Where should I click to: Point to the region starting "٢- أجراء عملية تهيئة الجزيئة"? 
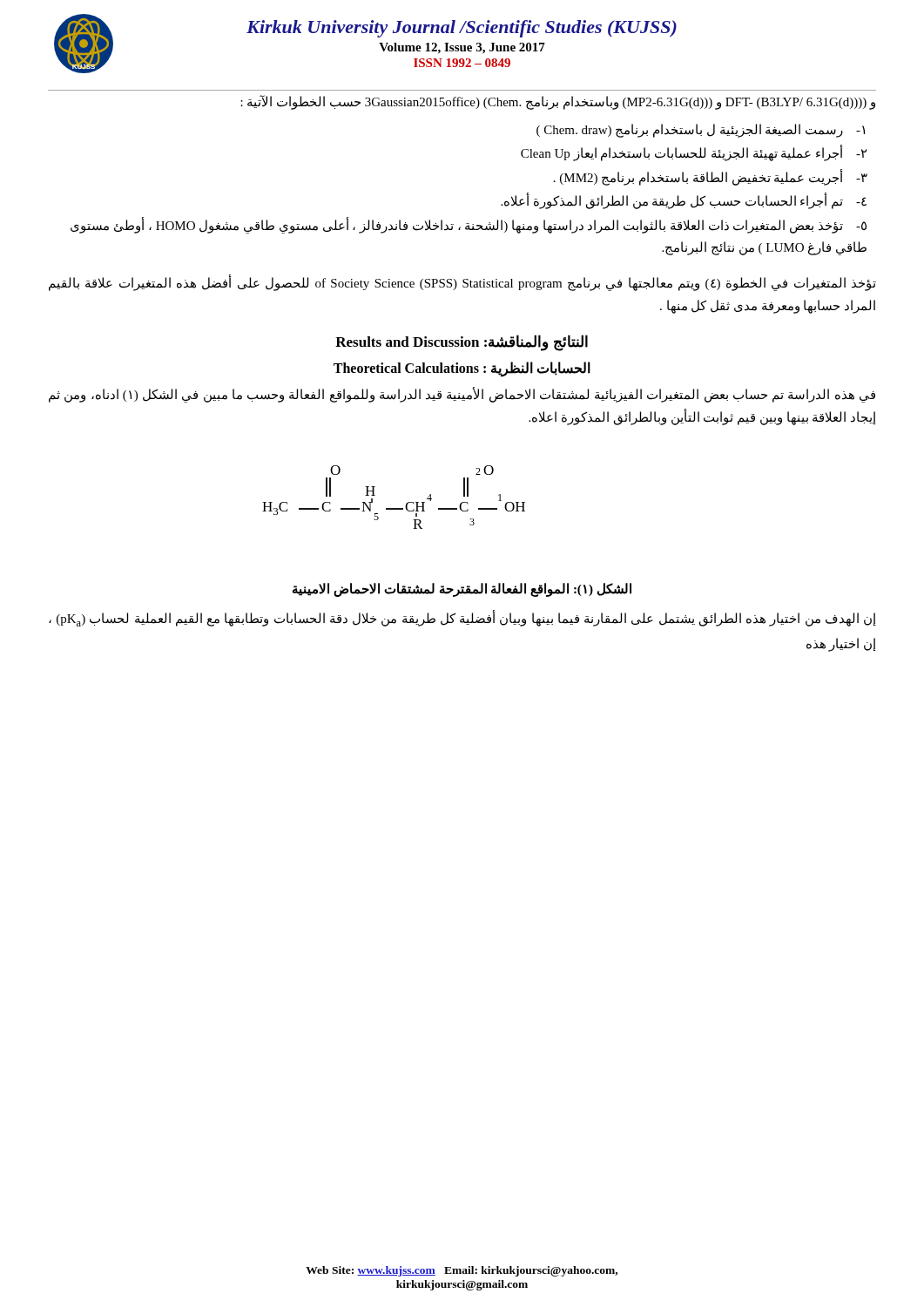694,153
